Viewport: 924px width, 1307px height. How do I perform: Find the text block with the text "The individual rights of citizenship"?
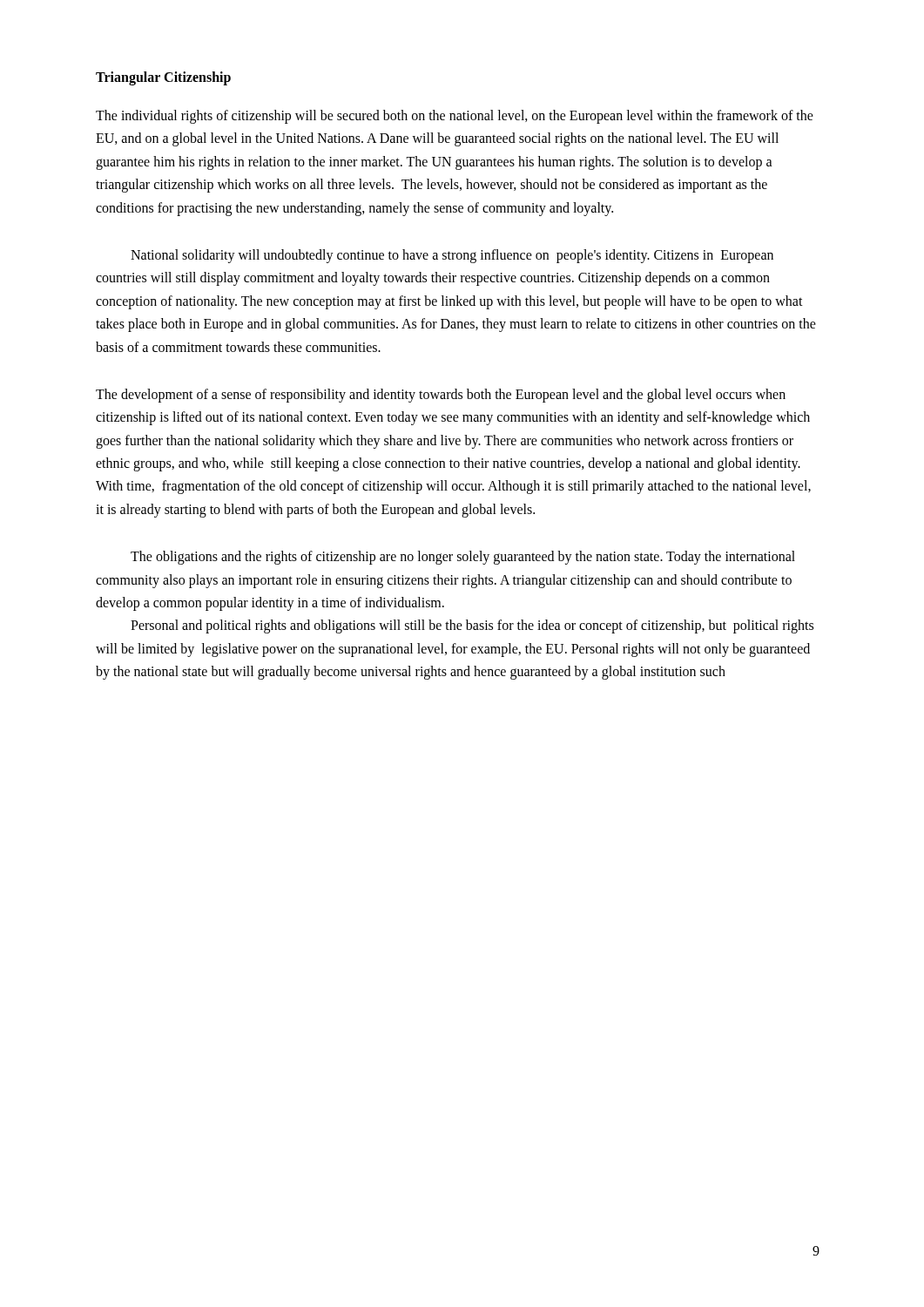[455, 161]
